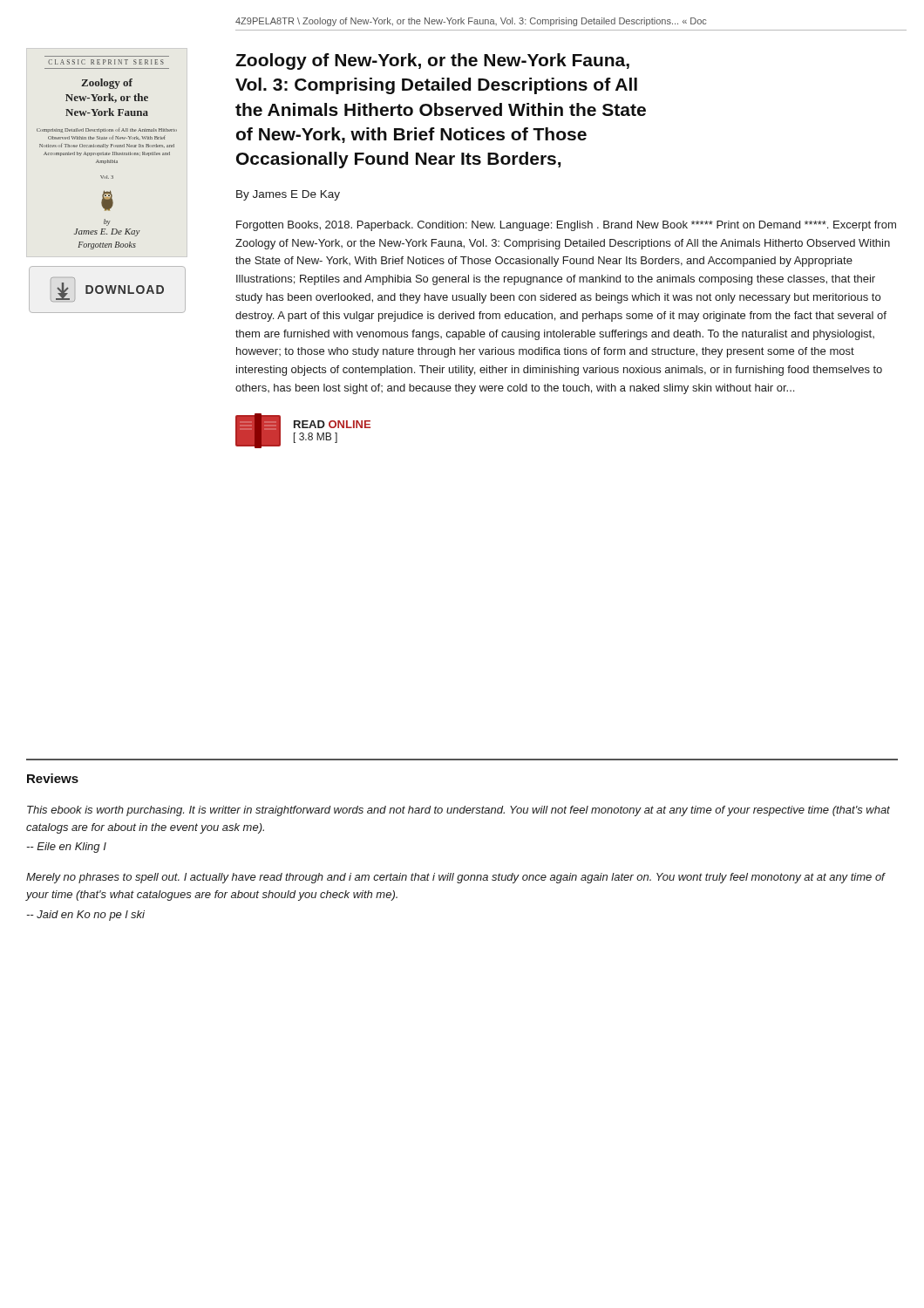Click the title that begins "Zoology of New-York, or the"
924x1308 pixels.
tap(441, 109)
